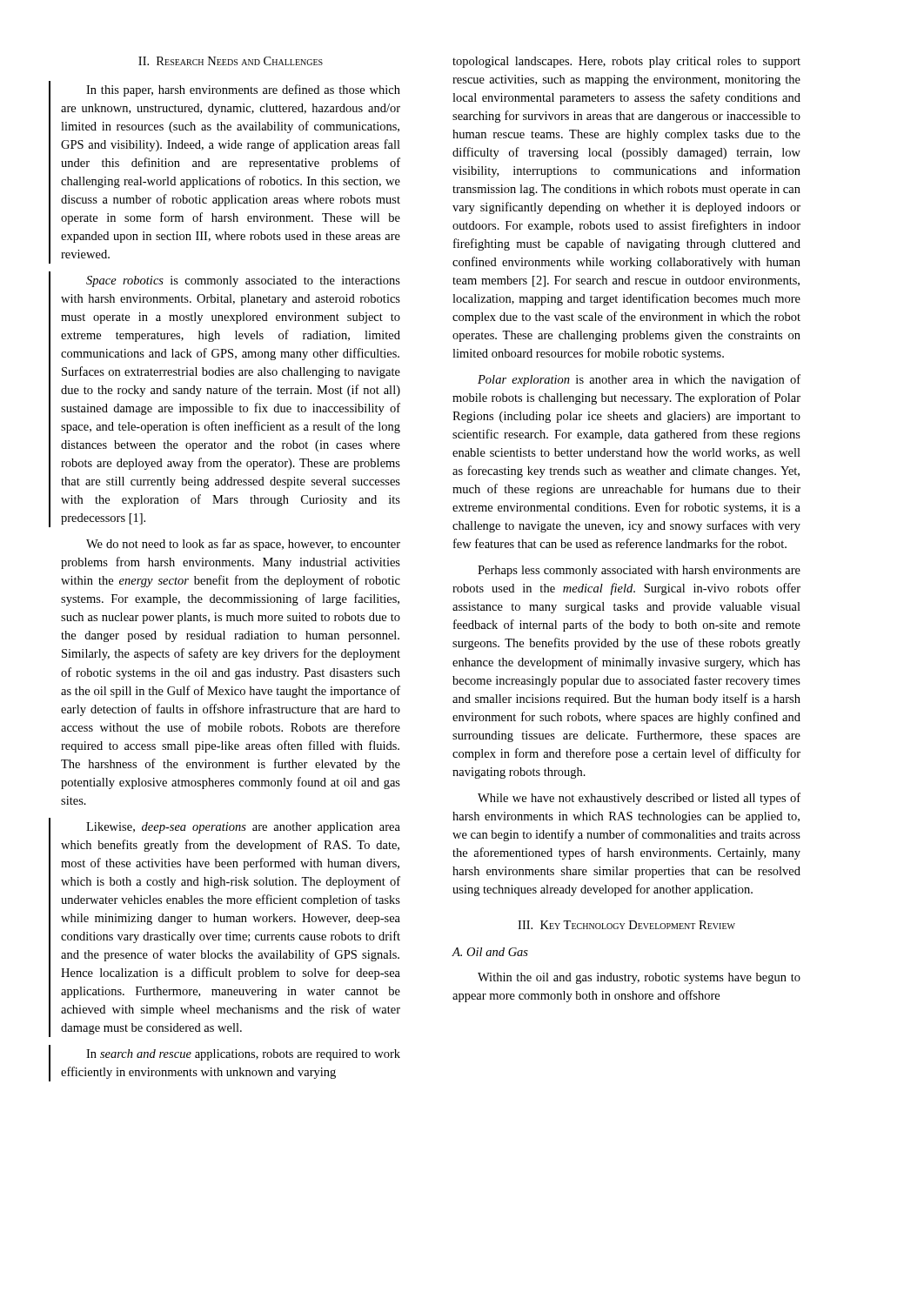Navigate to the region starting "III. Key Technology Development Review"
The width and height of the screenshot is (924, 1305).
(x=626, y=925)
